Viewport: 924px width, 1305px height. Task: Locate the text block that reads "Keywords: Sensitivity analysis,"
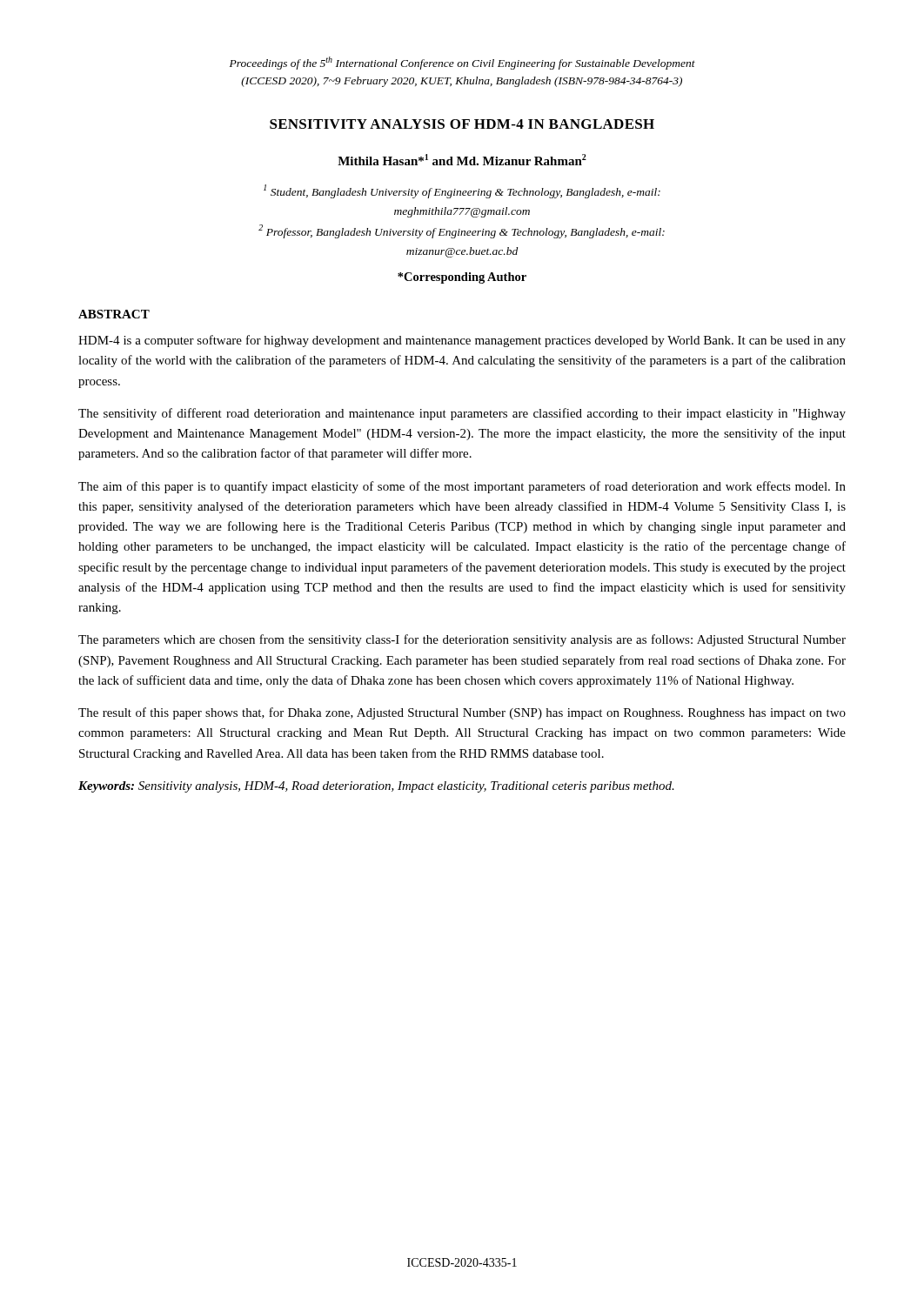point(377,785)
